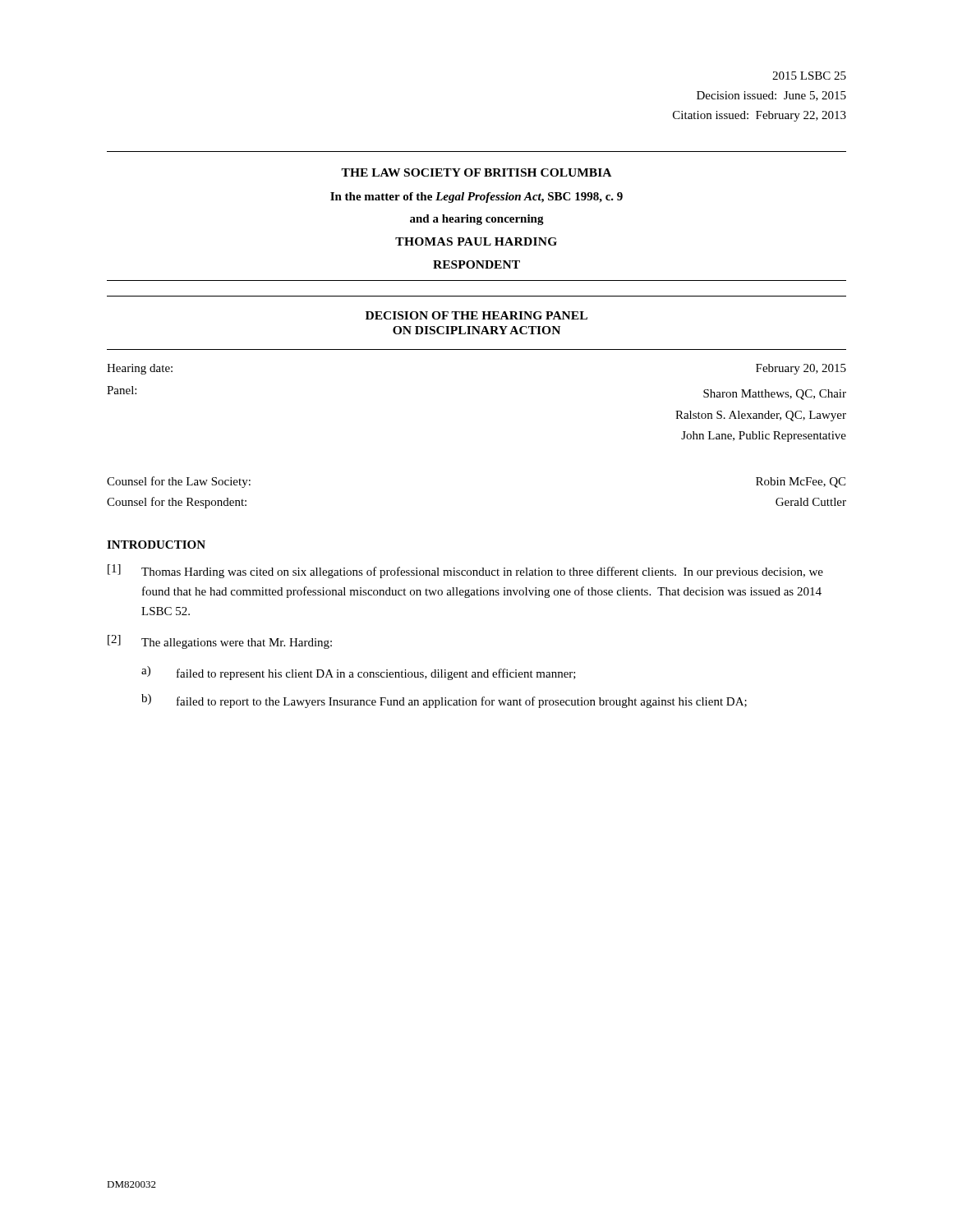The width and height of the screenshot is (953, 1232).
Task: Locate the text block starting "Hearing date: February"
Action: [x=144, y=369]
